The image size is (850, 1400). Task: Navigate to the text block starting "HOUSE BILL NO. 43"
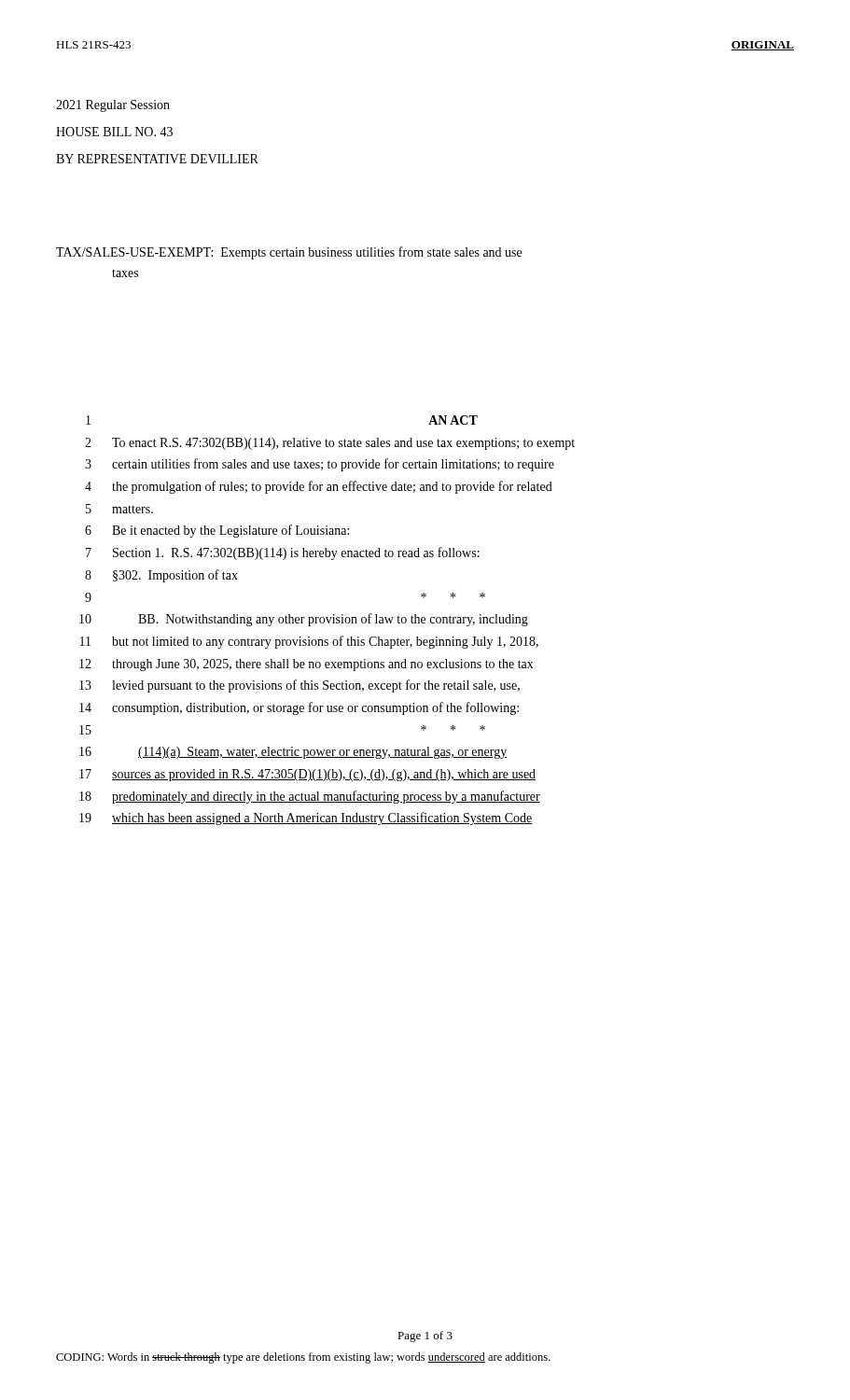coord(115,132)
